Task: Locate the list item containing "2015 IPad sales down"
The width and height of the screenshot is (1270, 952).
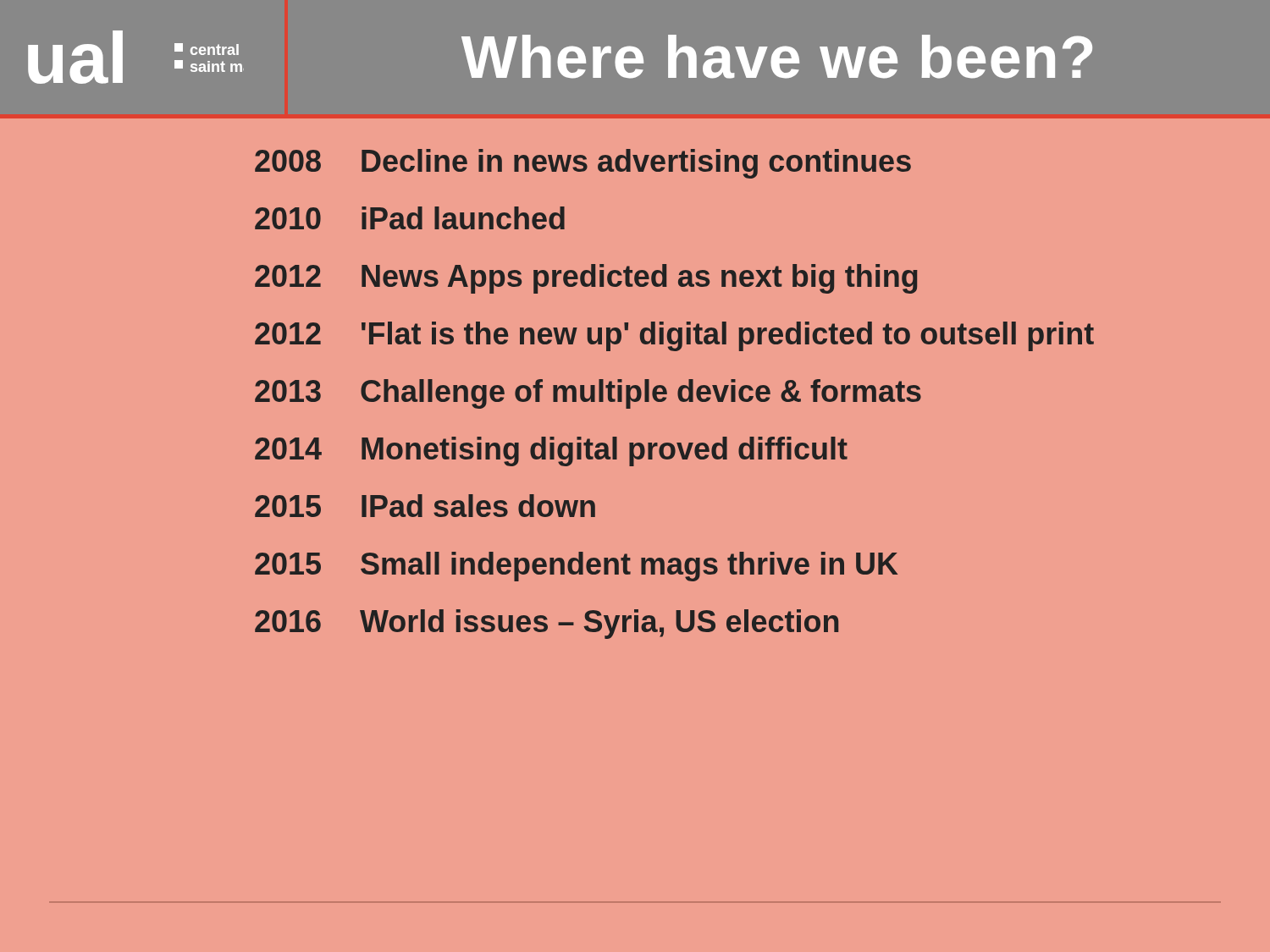Action: pyautogui.click(x=413, y=507)
